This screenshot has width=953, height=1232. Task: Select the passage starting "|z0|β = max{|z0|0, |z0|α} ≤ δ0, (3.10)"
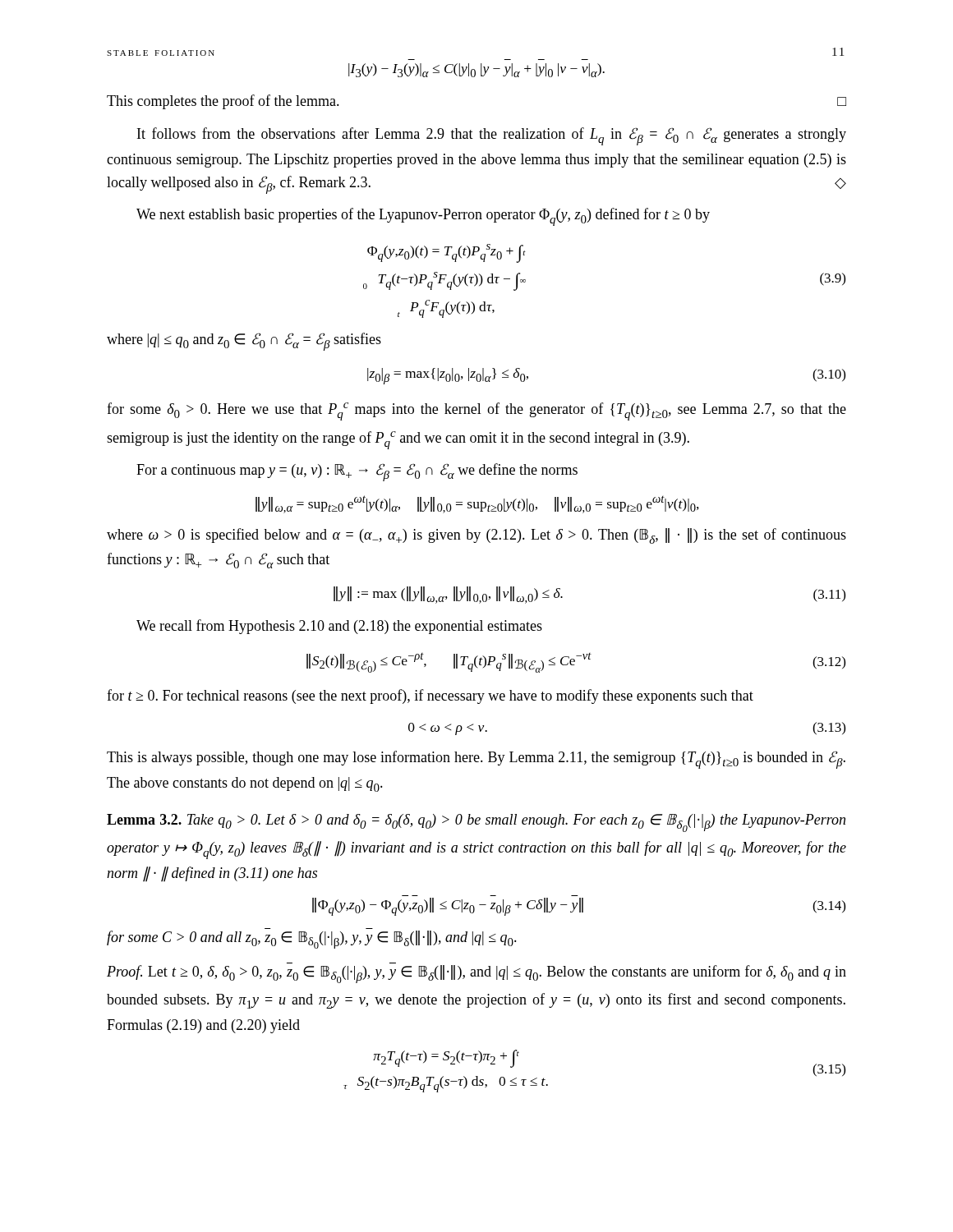coord(476,375)
